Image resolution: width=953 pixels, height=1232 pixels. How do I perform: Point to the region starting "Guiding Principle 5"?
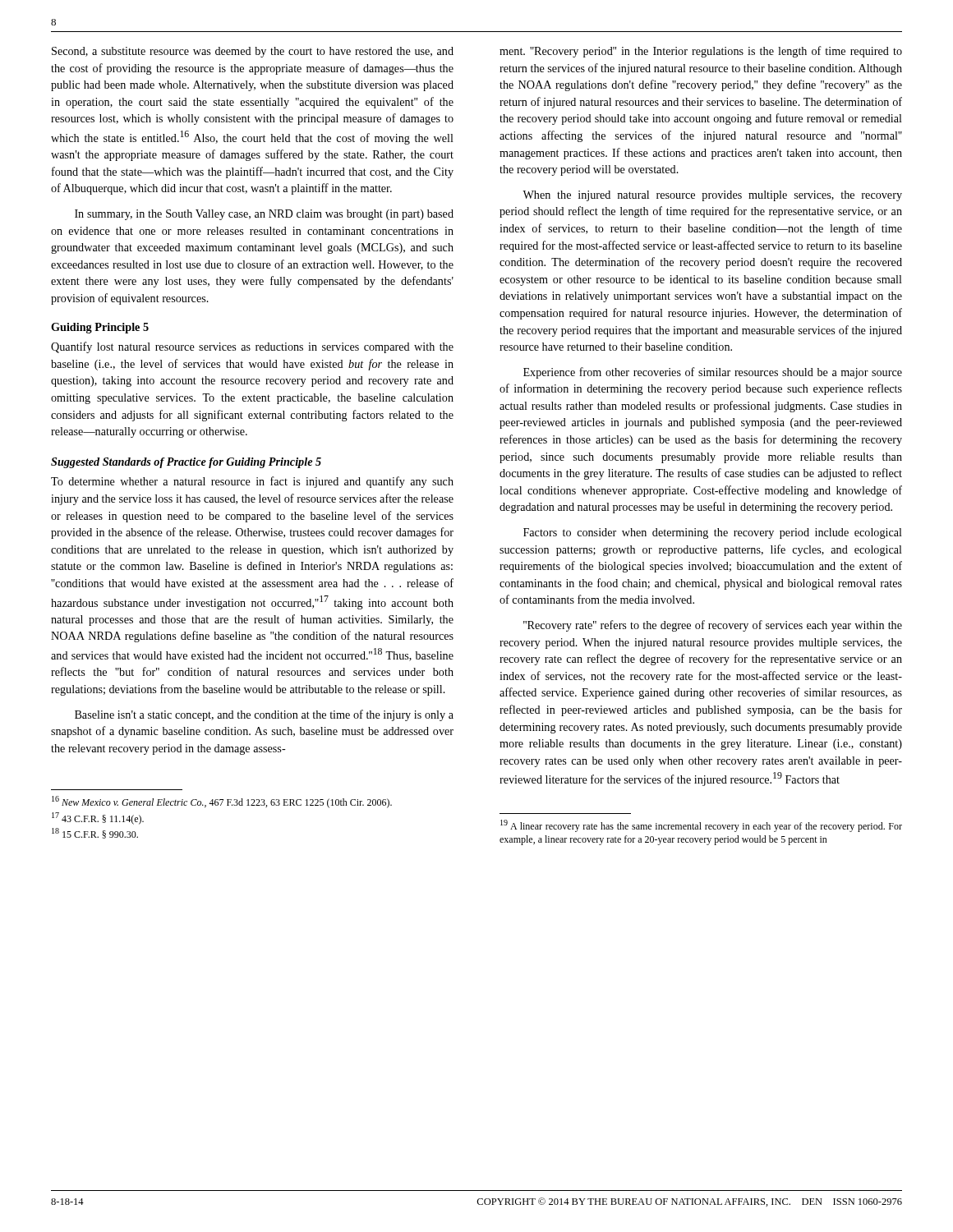[x=100, y=327]
